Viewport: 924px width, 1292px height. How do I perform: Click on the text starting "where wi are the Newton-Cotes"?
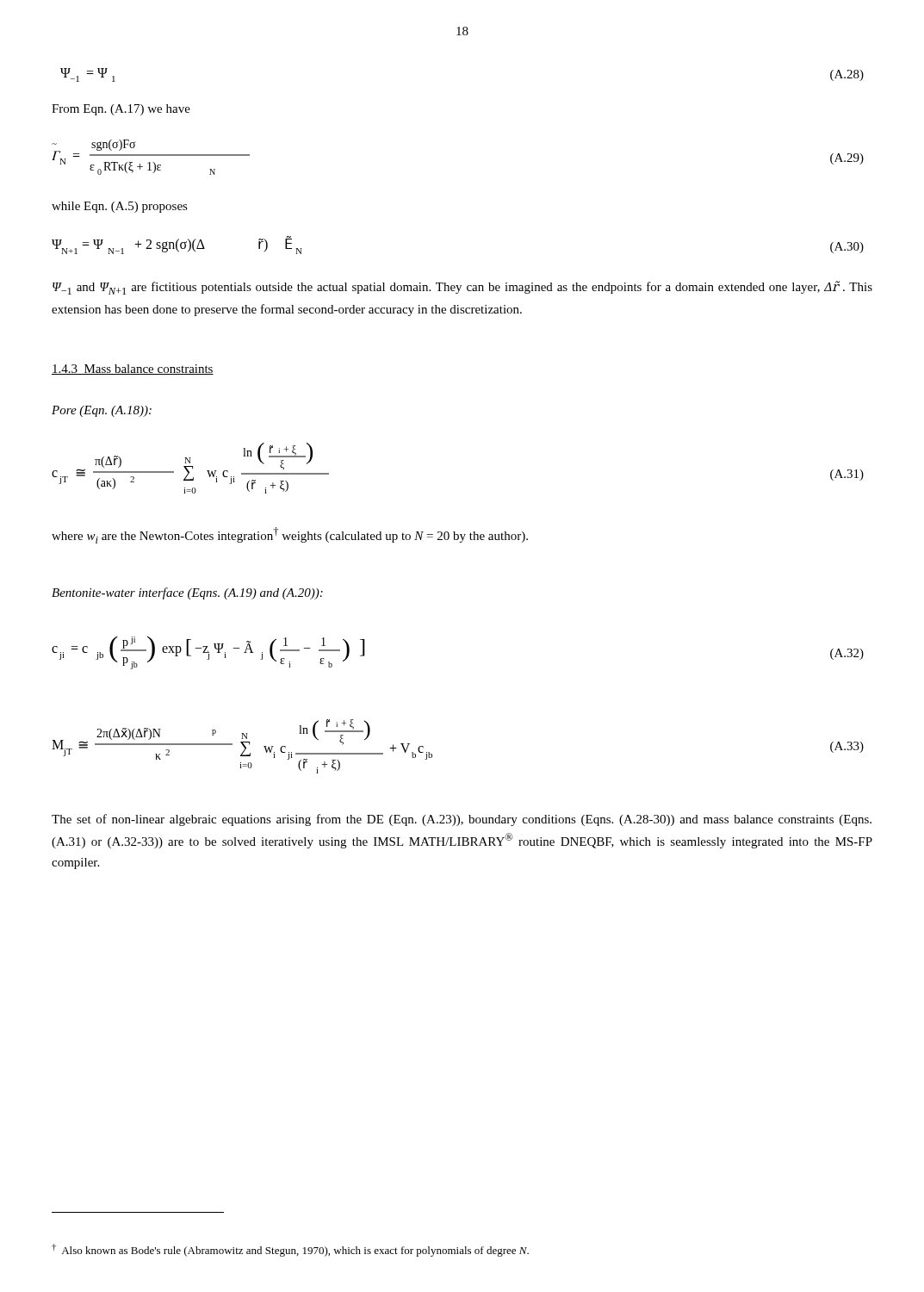(290, 536)
